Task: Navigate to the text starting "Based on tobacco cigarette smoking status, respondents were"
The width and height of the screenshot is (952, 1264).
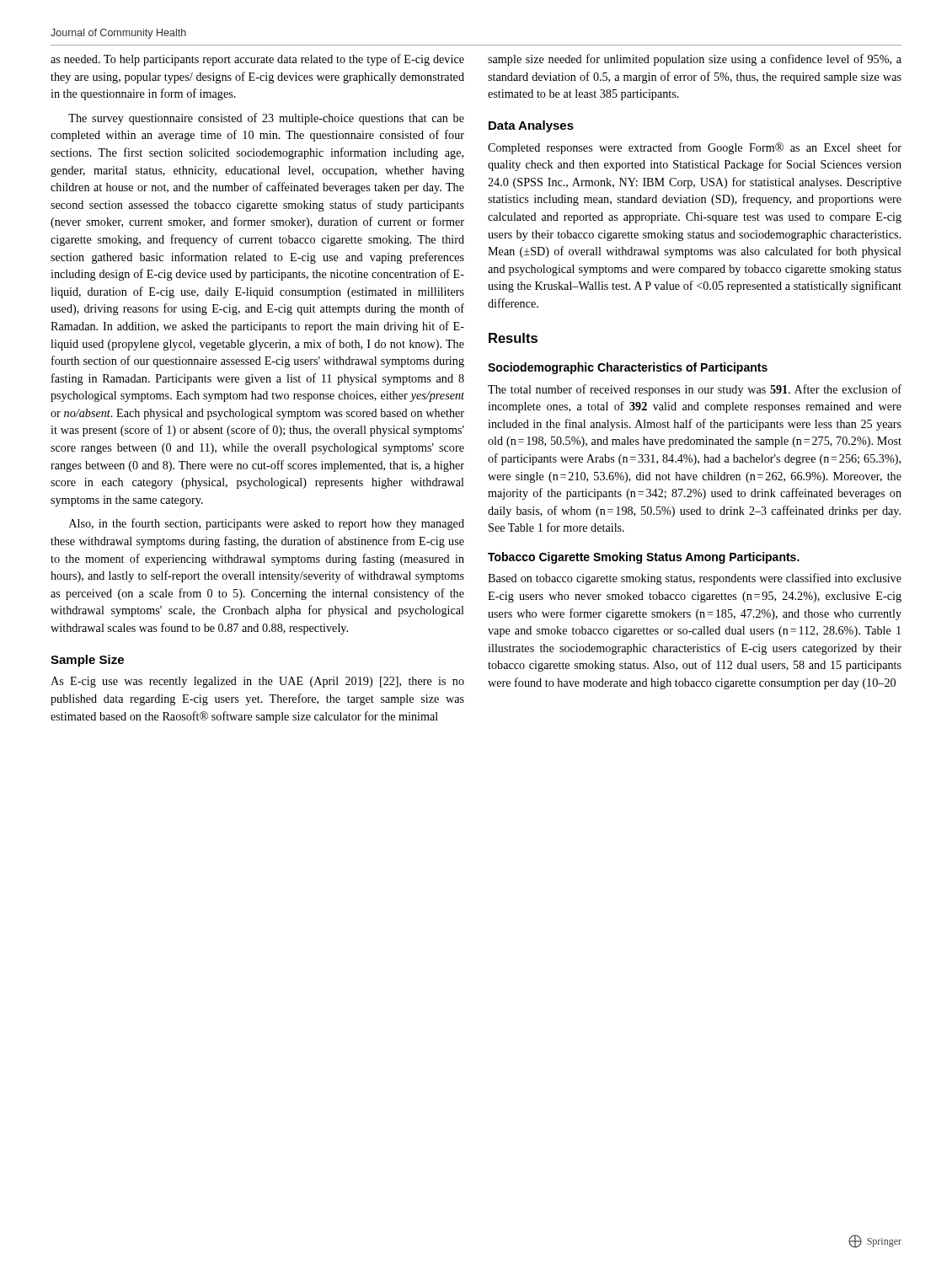Action: pos(695,631)
